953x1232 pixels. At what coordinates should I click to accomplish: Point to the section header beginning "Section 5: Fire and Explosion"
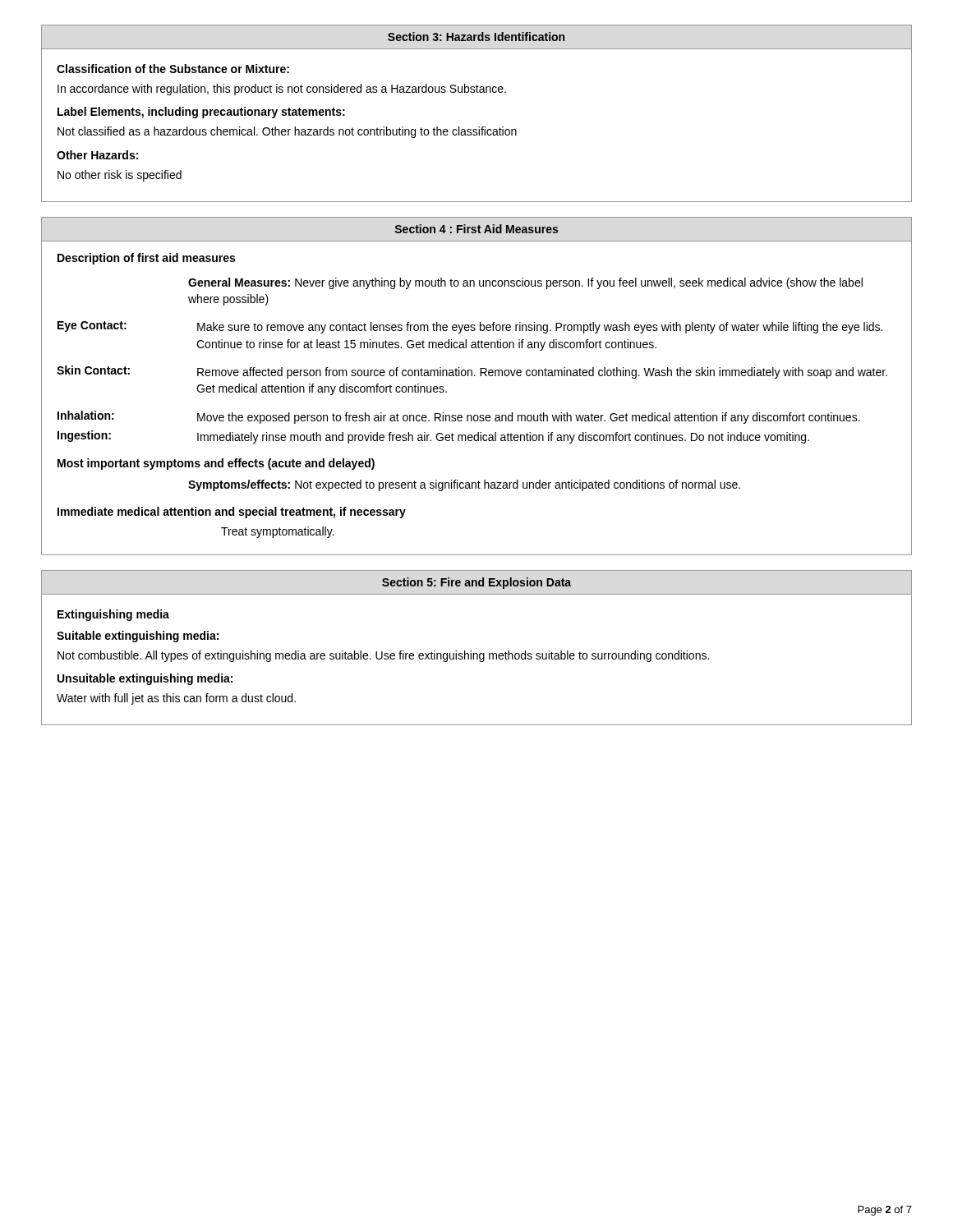[x=476, y=582]
